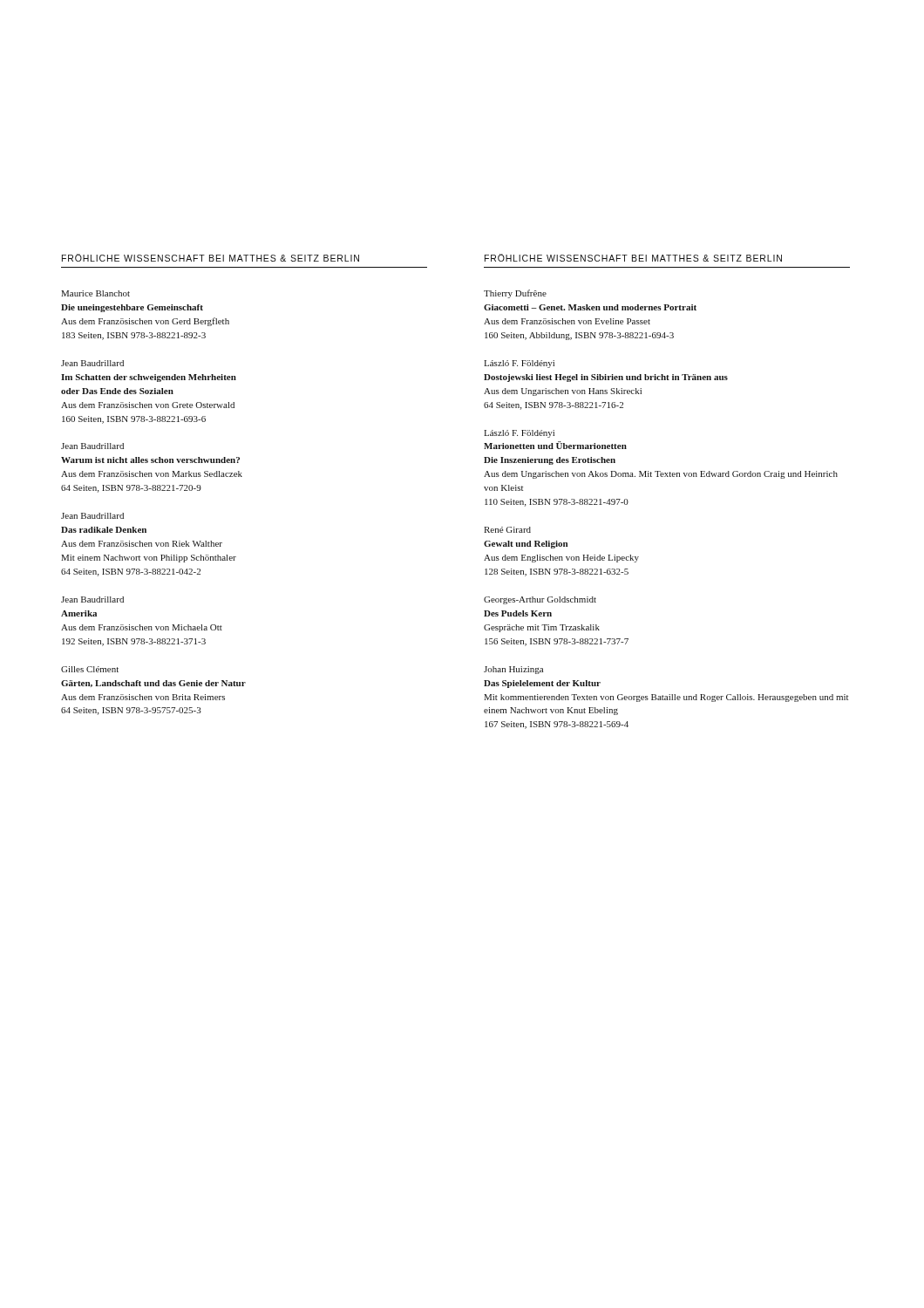Find the block on this page that starts "Gilles Clément Gärten, Landschaft und das Genie der"
The image size is (924, 1308).
[x=244, y=690]
